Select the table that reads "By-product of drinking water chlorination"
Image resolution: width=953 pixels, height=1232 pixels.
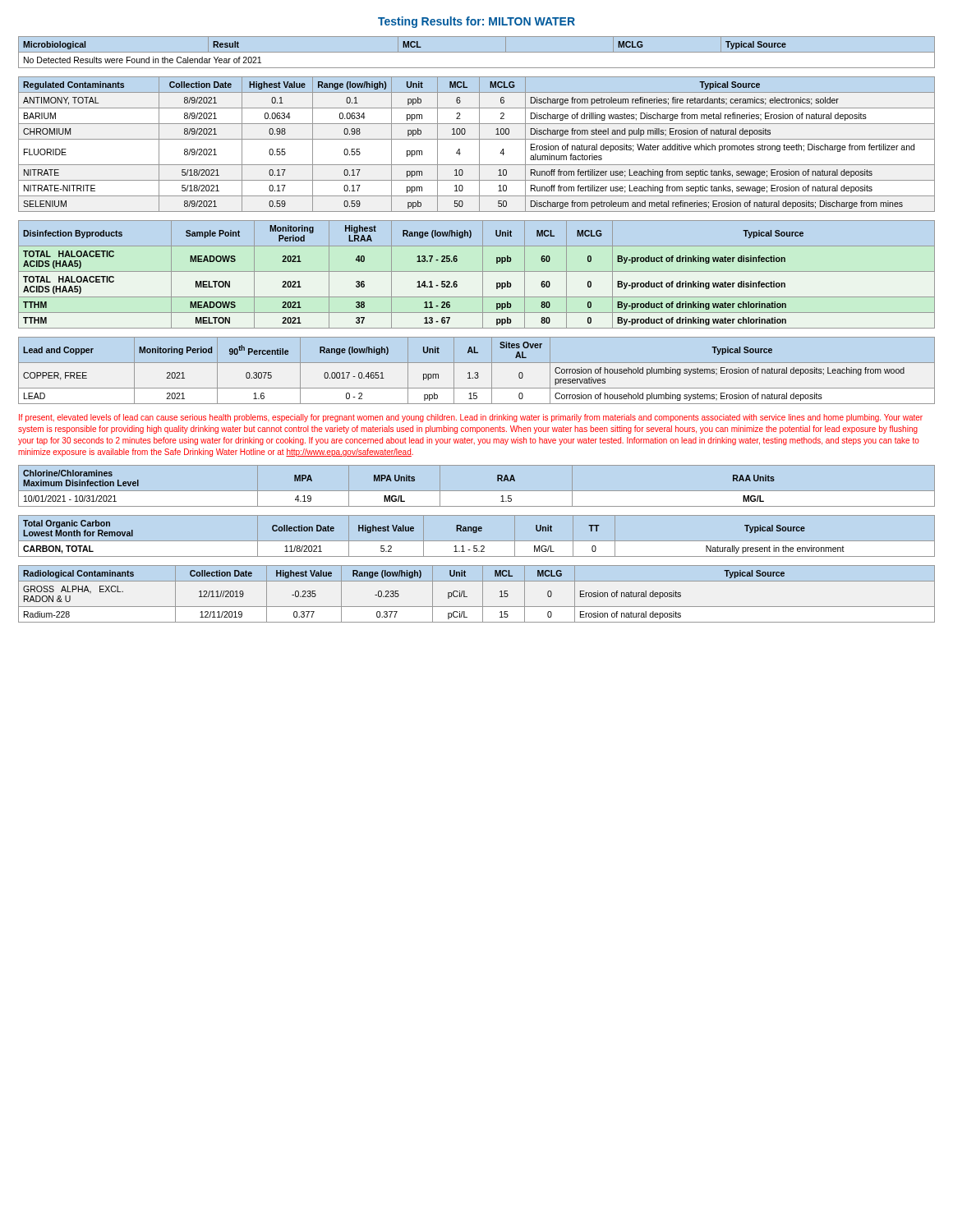(476, 274)
